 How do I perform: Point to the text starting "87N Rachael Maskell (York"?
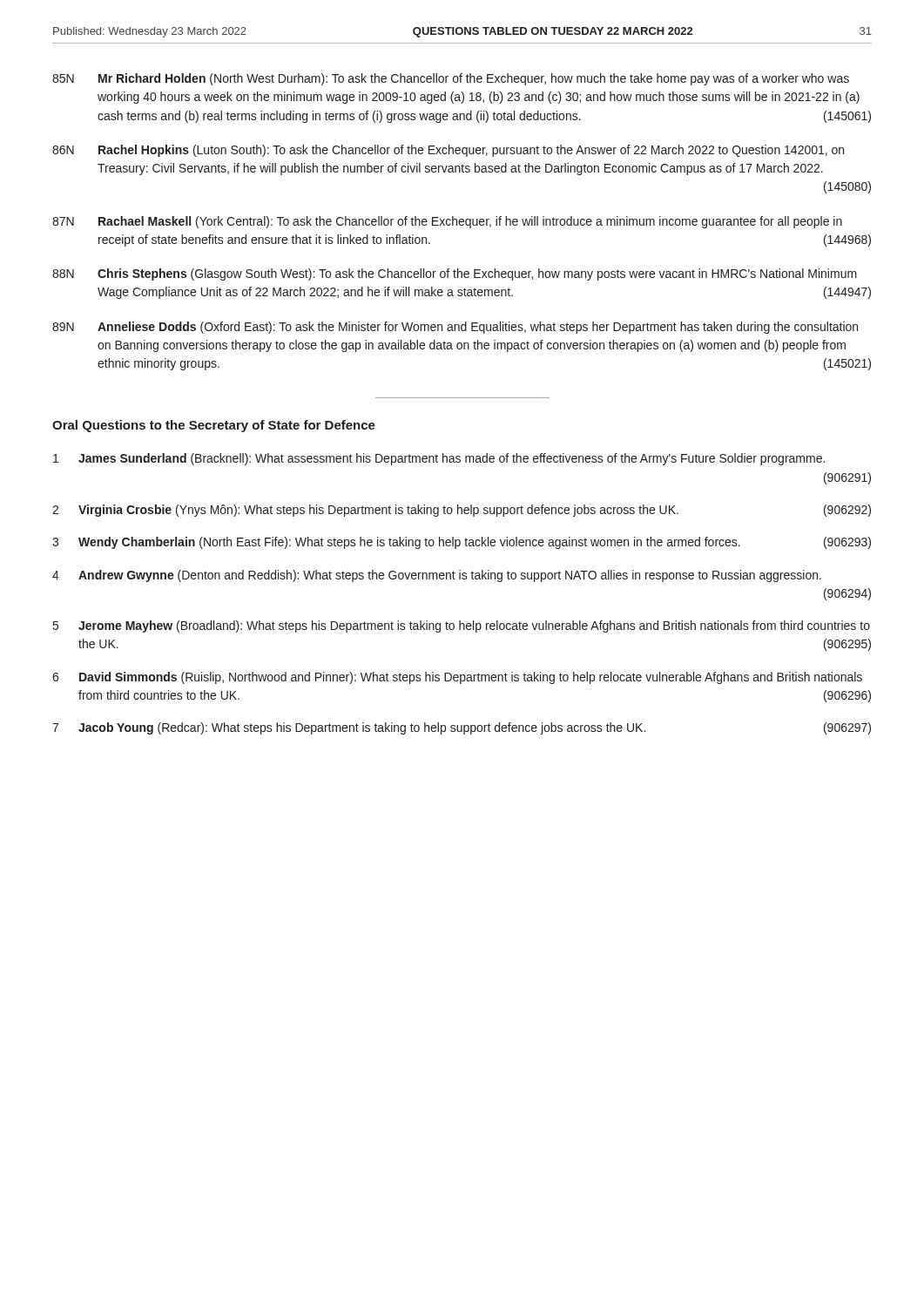(462, 231)
